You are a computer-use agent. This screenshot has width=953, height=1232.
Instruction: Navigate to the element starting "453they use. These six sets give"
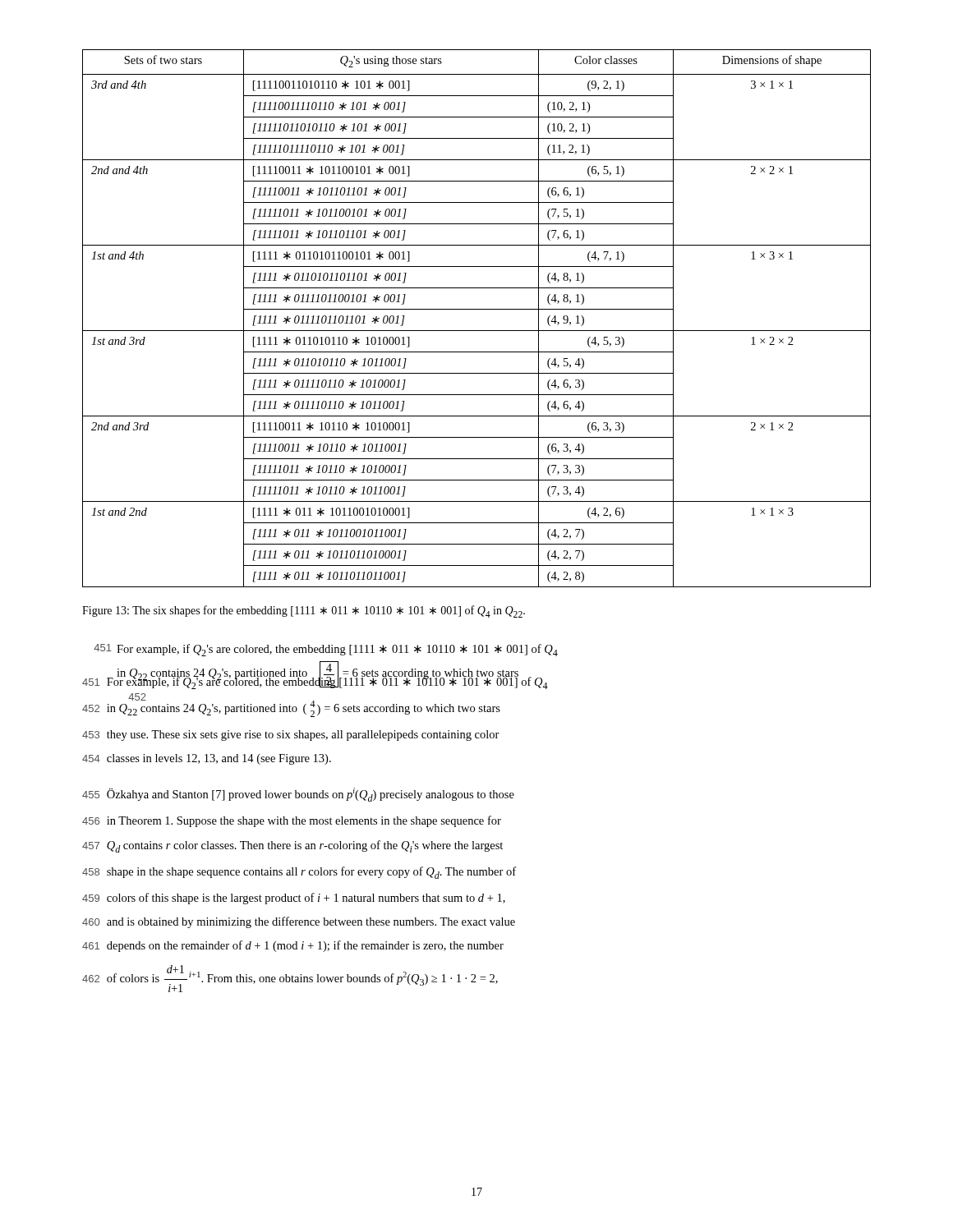[291, 734]
